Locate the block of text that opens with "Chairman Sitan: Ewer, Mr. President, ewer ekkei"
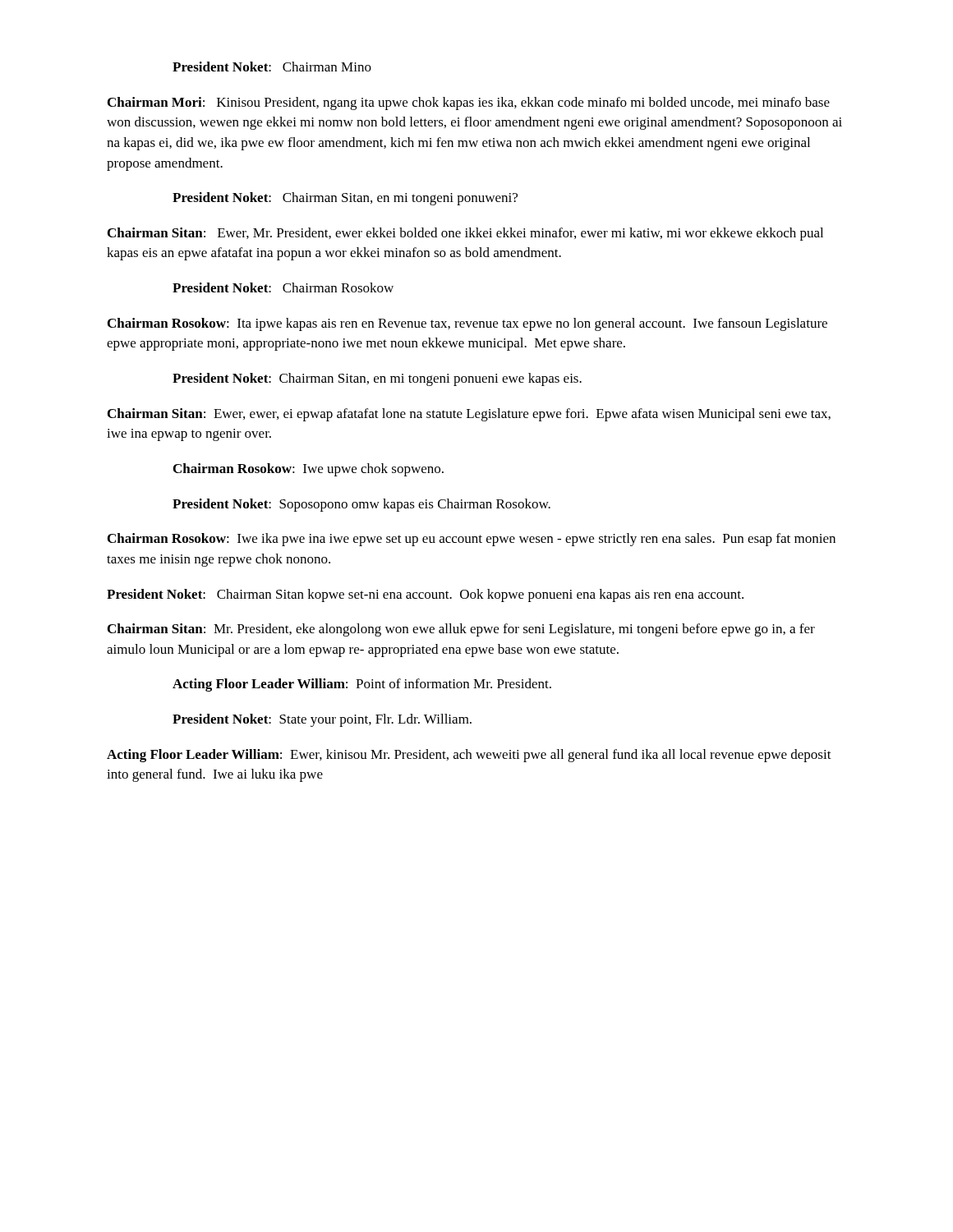The image size is (953, 1232). [476, 244]
